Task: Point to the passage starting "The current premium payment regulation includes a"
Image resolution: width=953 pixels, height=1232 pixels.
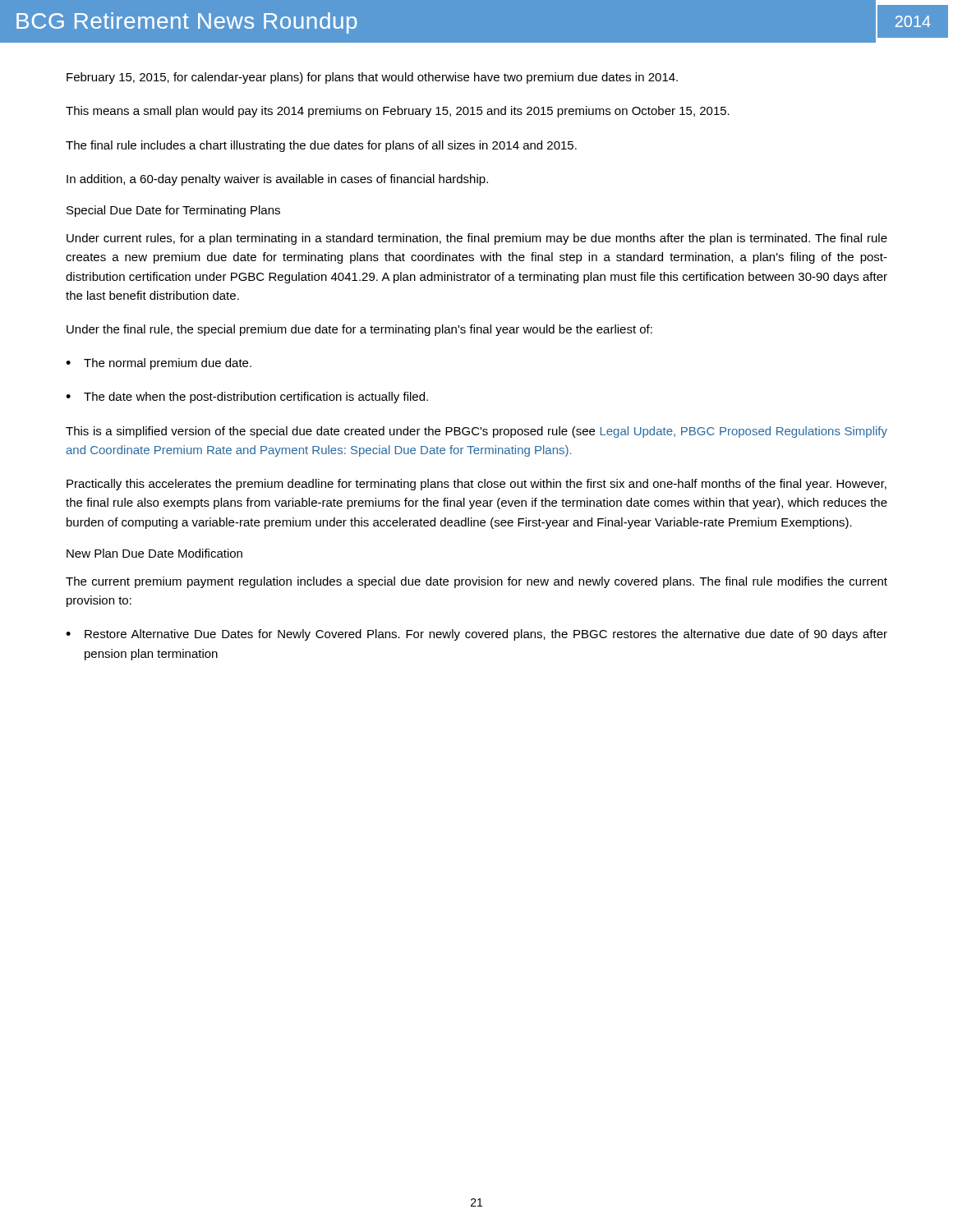Action: [476, 591]
